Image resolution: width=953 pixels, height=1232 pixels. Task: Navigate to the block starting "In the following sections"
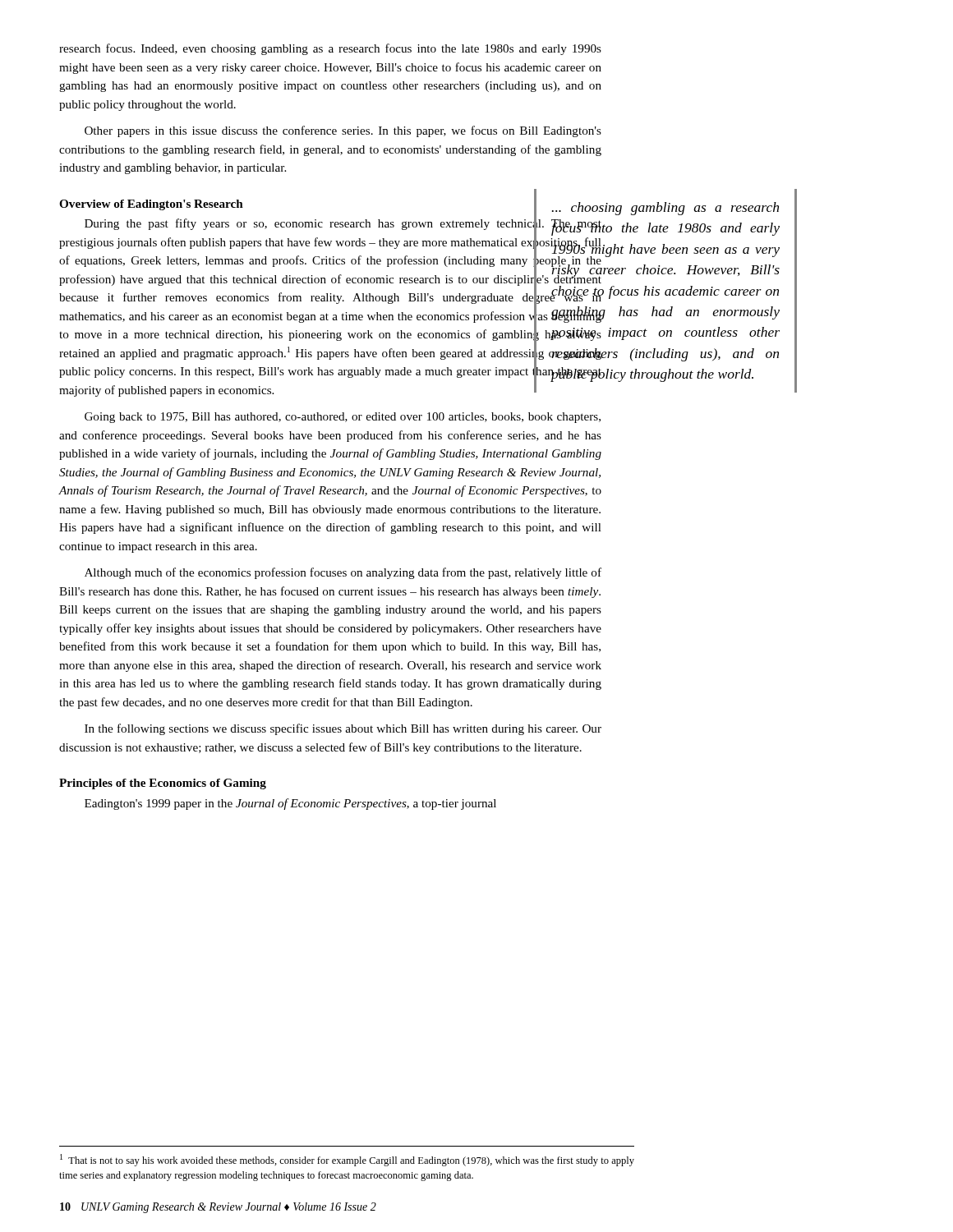coord(330,738)
